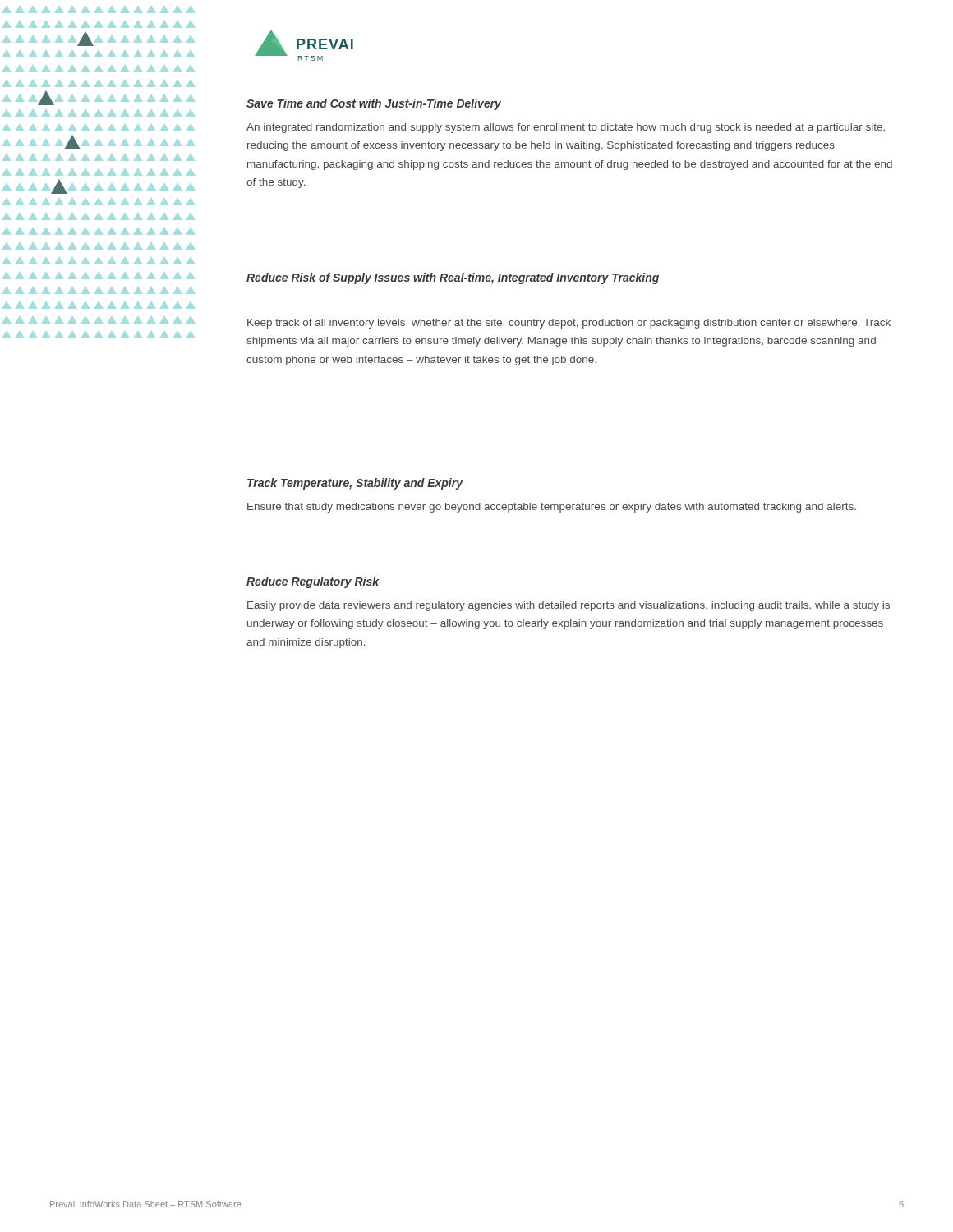The image size is (953, 1232).
Task: Click on the logo
Action: [x=304, y=53]
